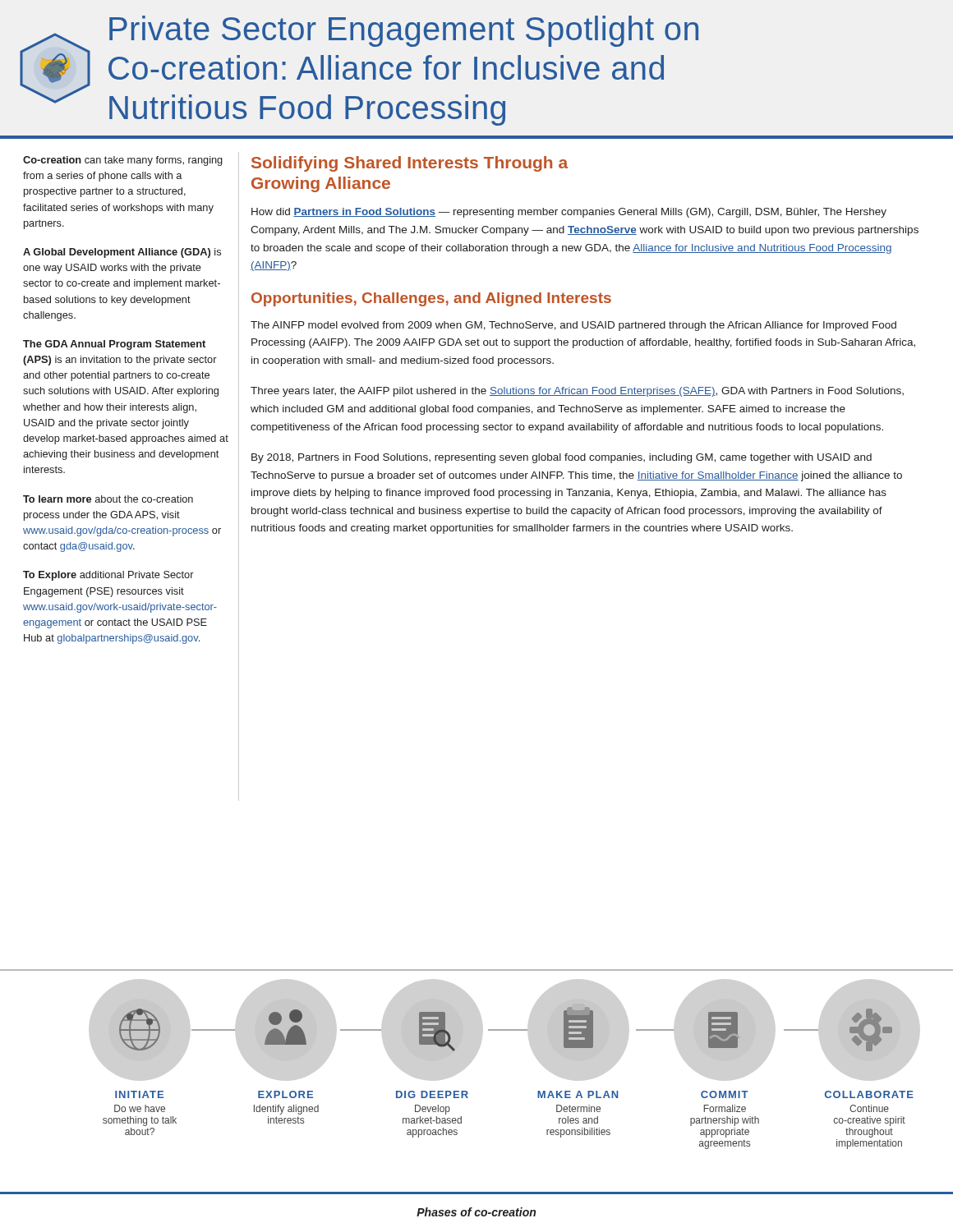Locate the element starting "Opportunities, Challenges, and"
The image size is (953, 1232).
pos(431,298)
